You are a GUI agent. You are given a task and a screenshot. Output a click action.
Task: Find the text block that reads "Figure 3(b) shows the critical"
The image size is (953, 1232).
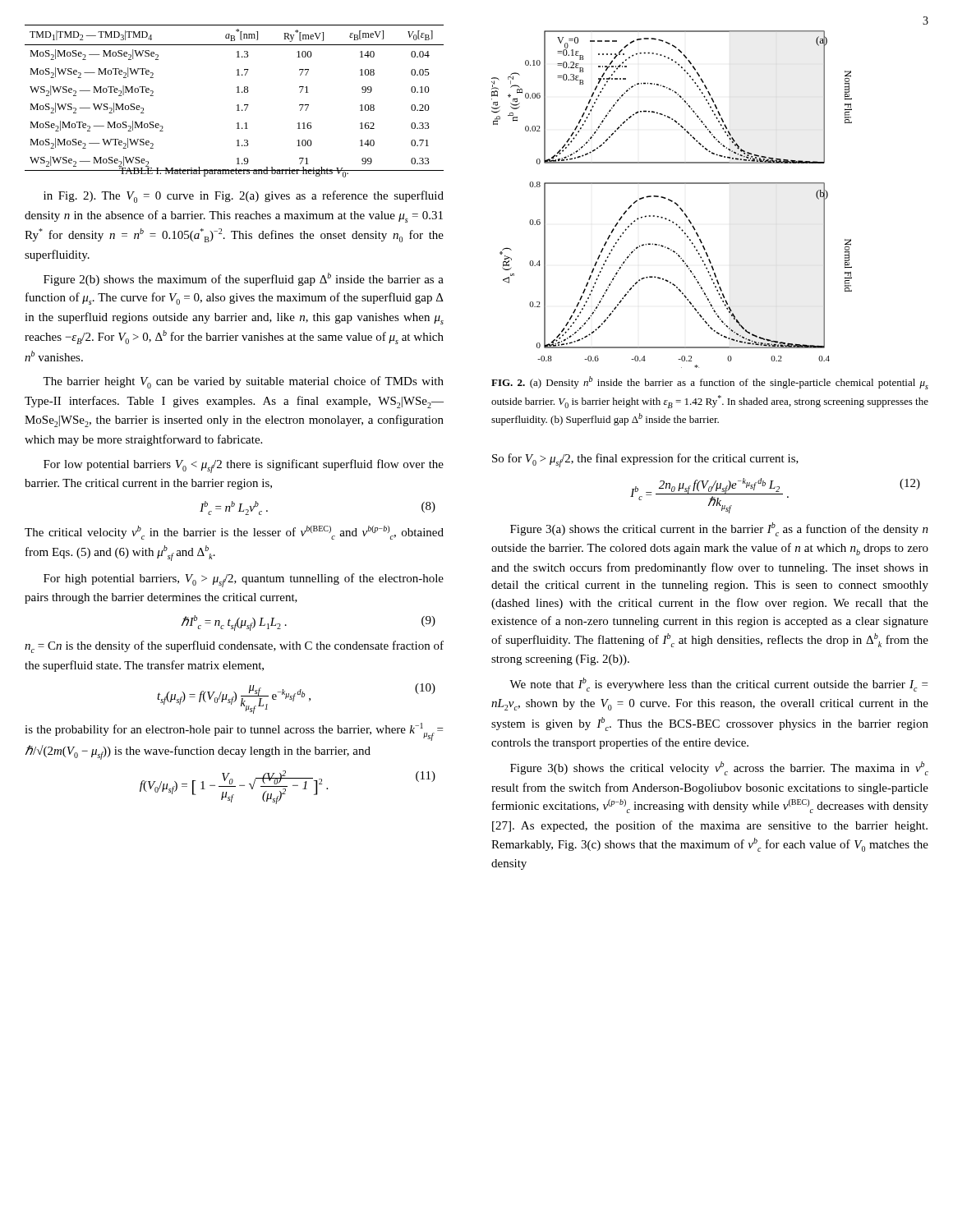coord(710,816)
